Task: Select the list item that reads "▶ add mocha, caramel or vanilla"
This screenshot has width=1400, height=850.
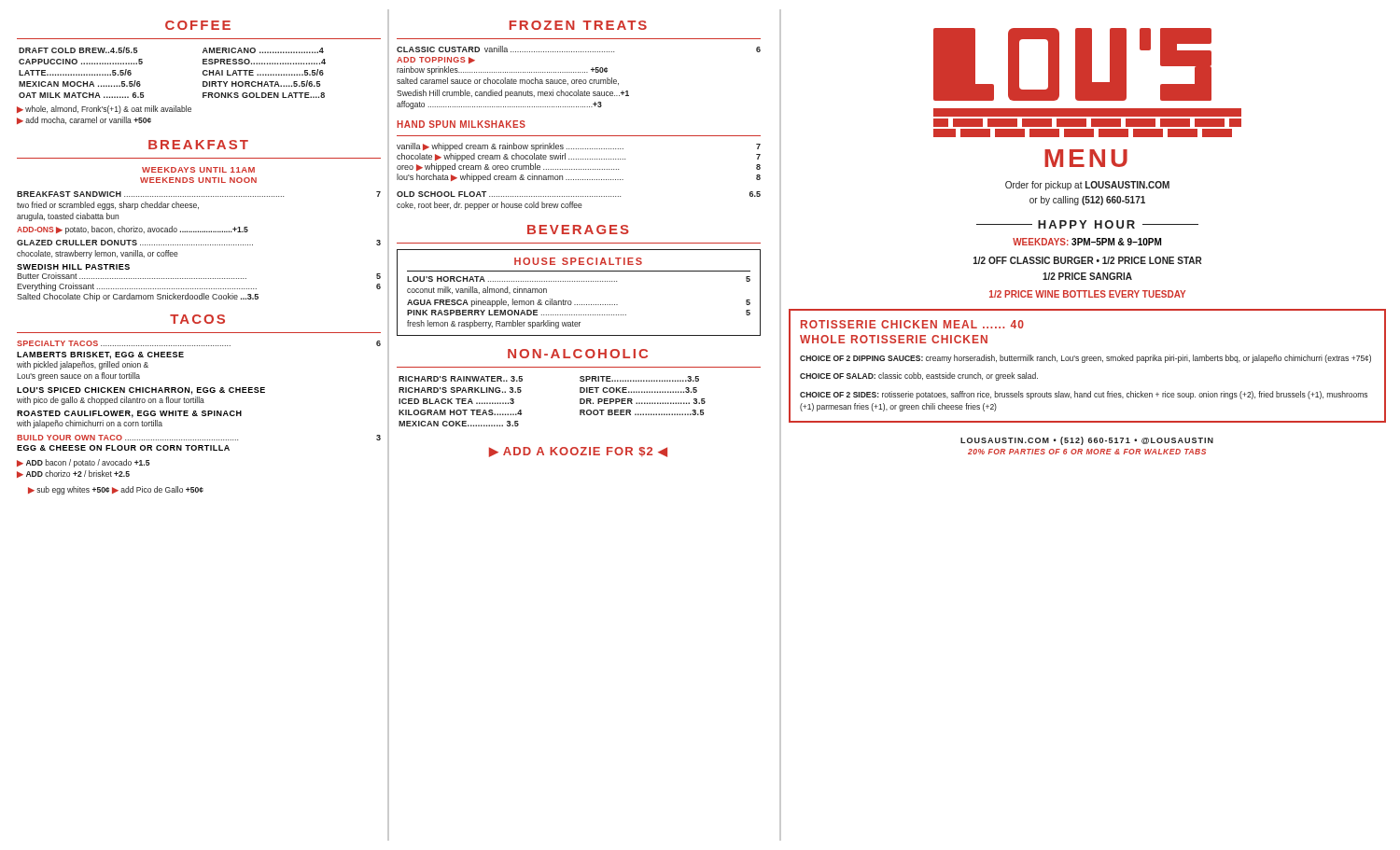Action: coord(84,121)
